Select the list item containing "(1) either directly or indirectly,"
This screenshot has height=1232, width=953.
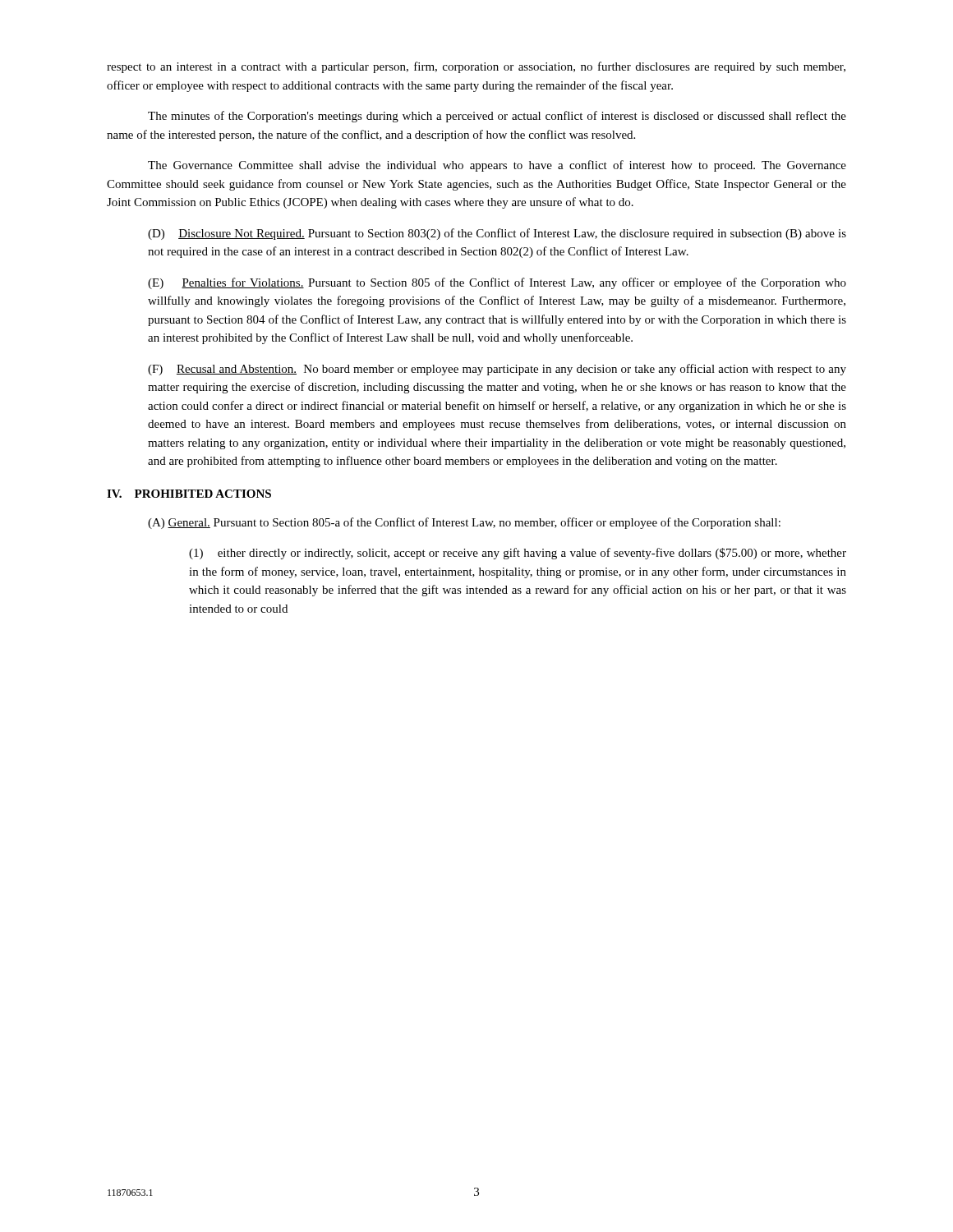(518, 581)
